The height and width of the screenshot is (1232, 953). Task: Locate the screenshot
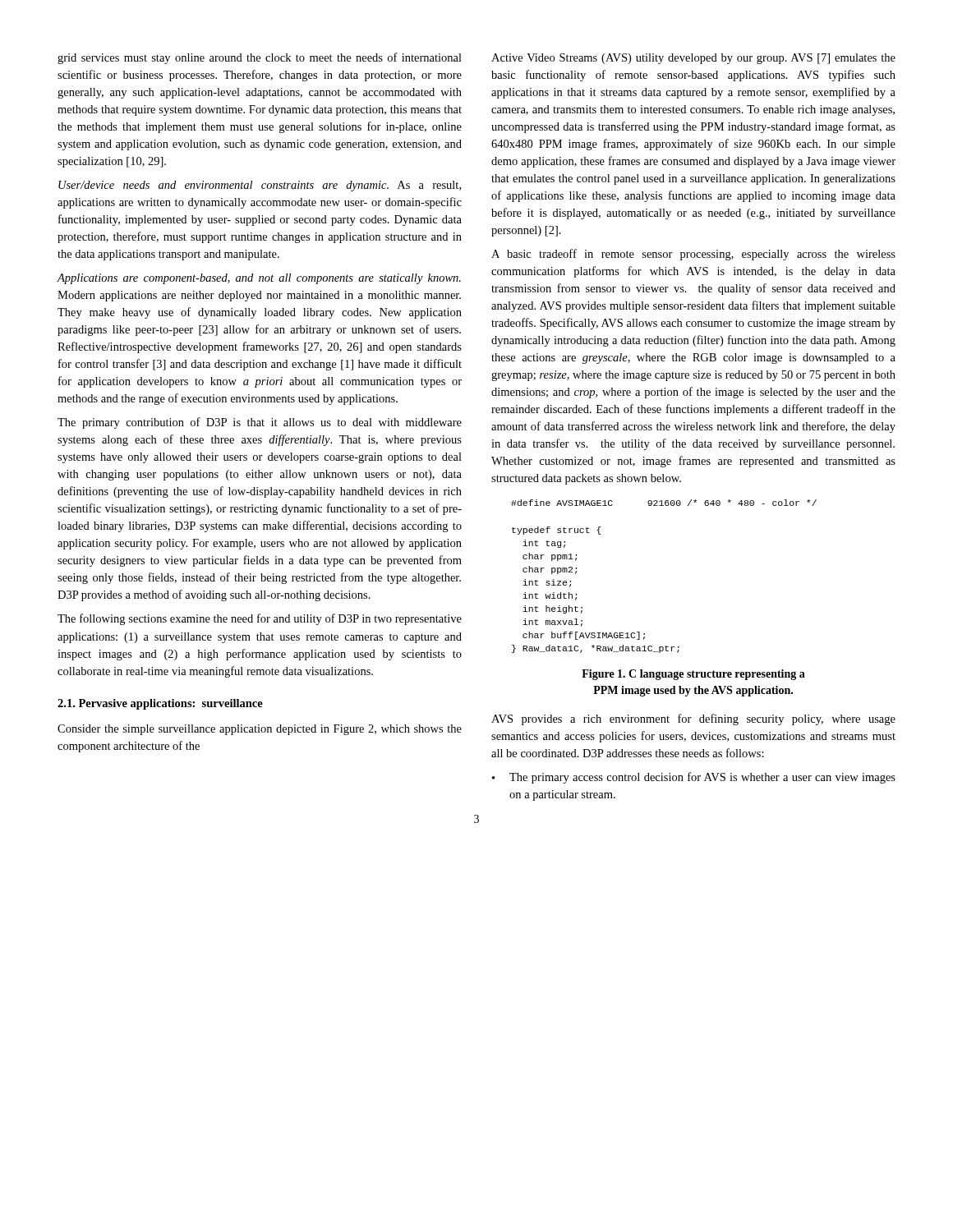(x=693, y=577)
